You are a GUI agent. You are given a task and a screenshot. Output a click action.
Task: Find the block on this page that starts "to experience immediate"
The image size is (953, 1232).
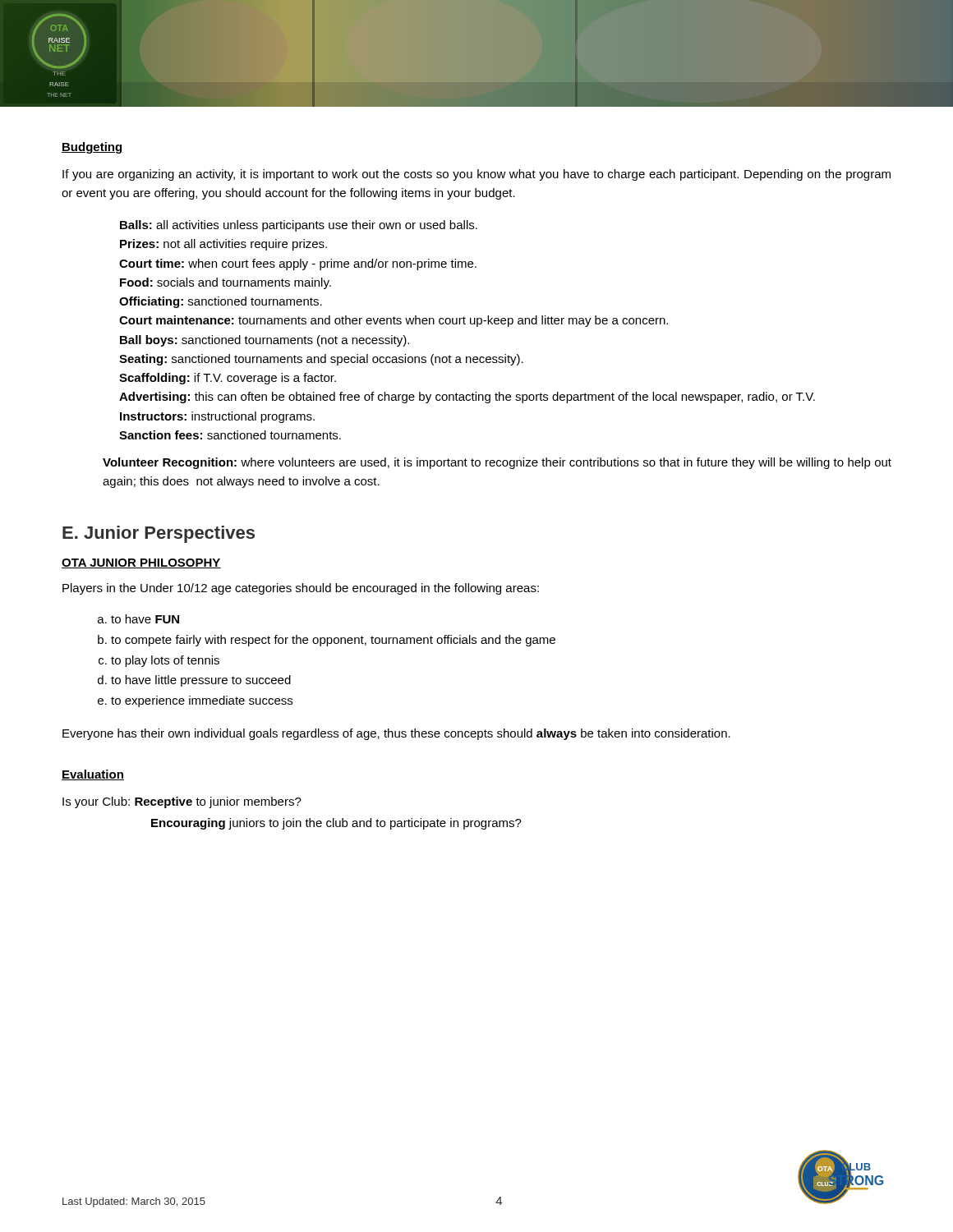click(202, 700)
